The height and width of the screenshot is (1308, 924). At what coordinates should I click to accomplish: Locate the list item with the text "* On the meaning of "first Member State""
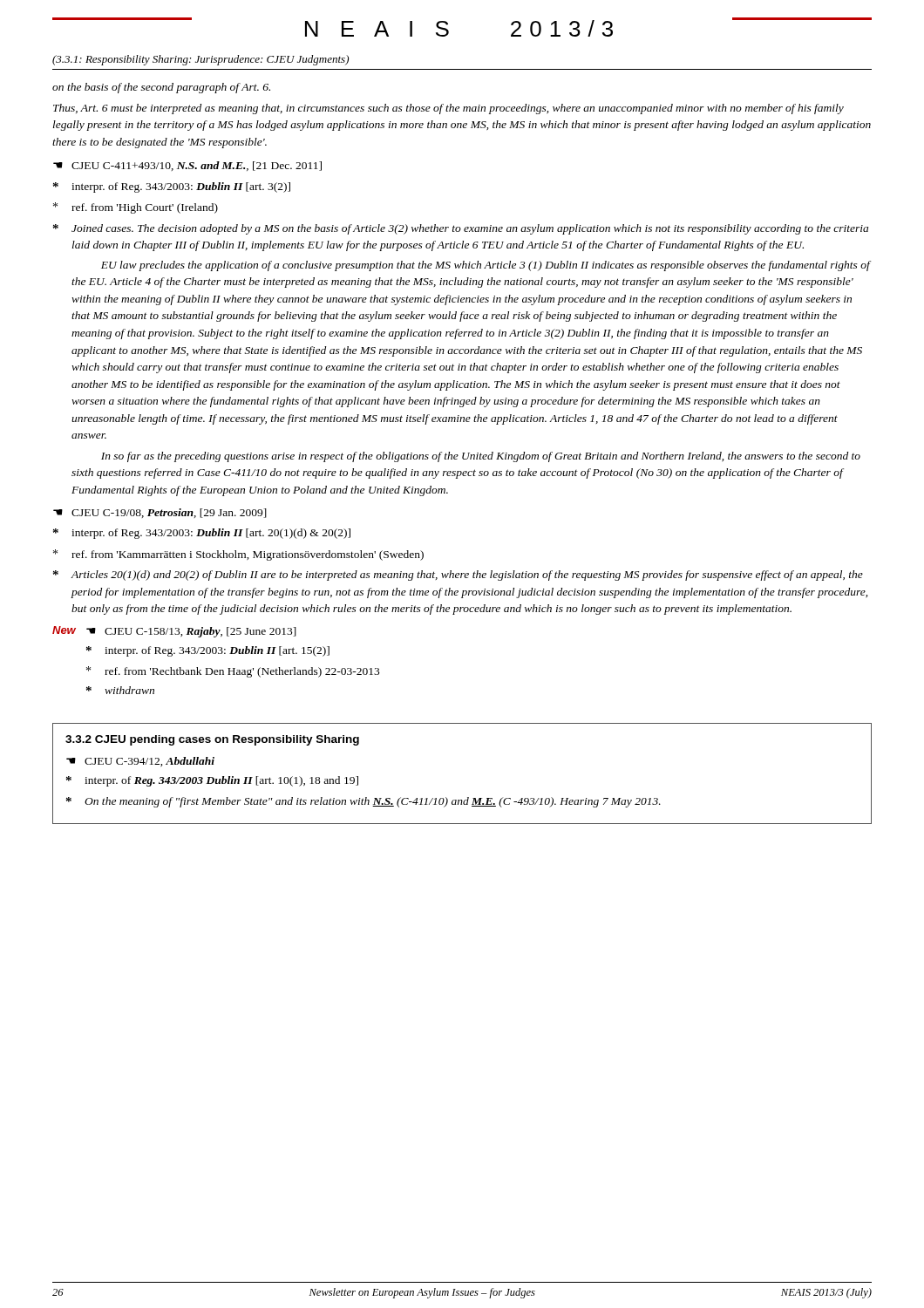click(462, 802)
